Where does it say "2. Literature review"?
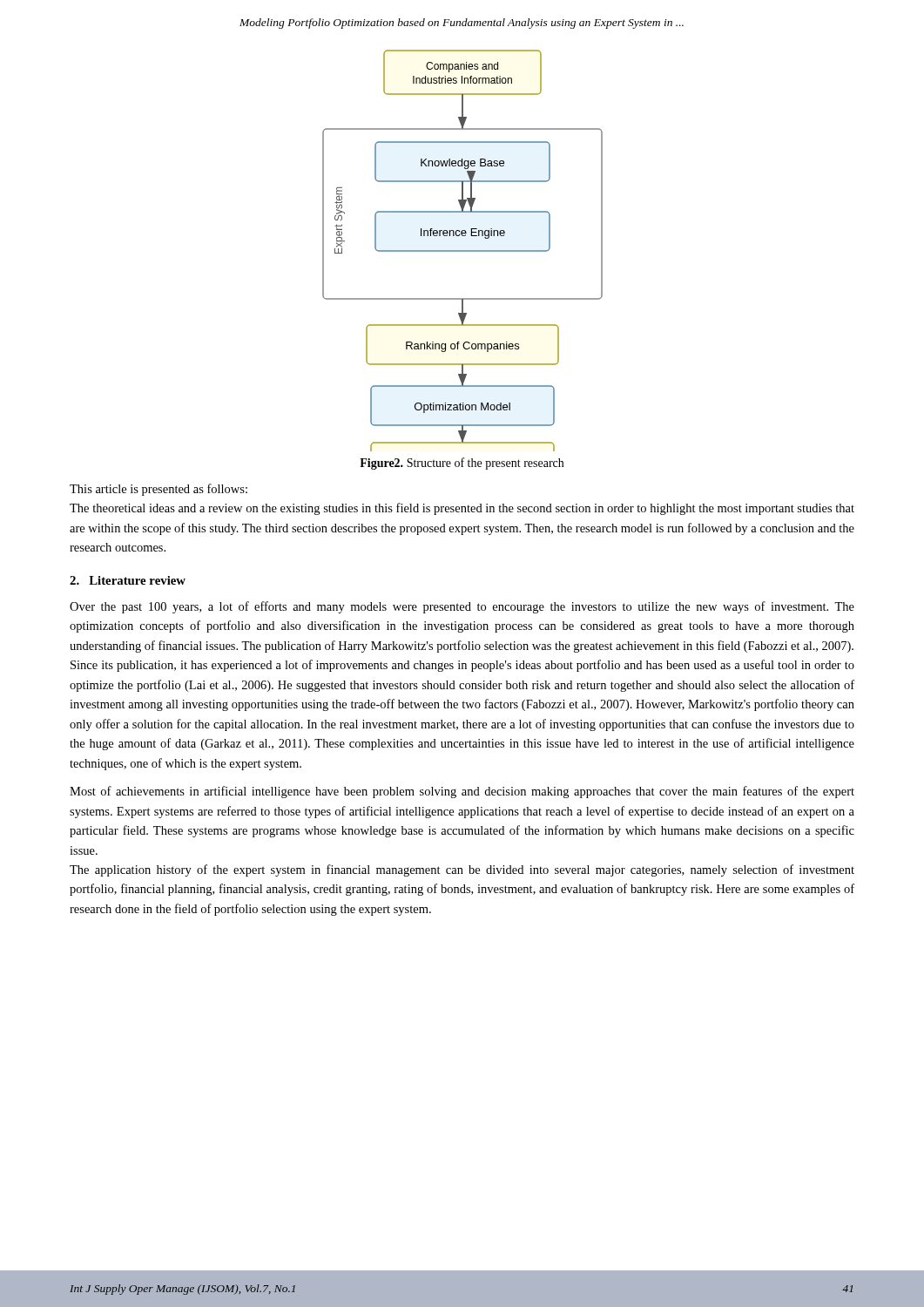Image resolution: width=924 pixels, height=1307 pixels. (128, 580)
